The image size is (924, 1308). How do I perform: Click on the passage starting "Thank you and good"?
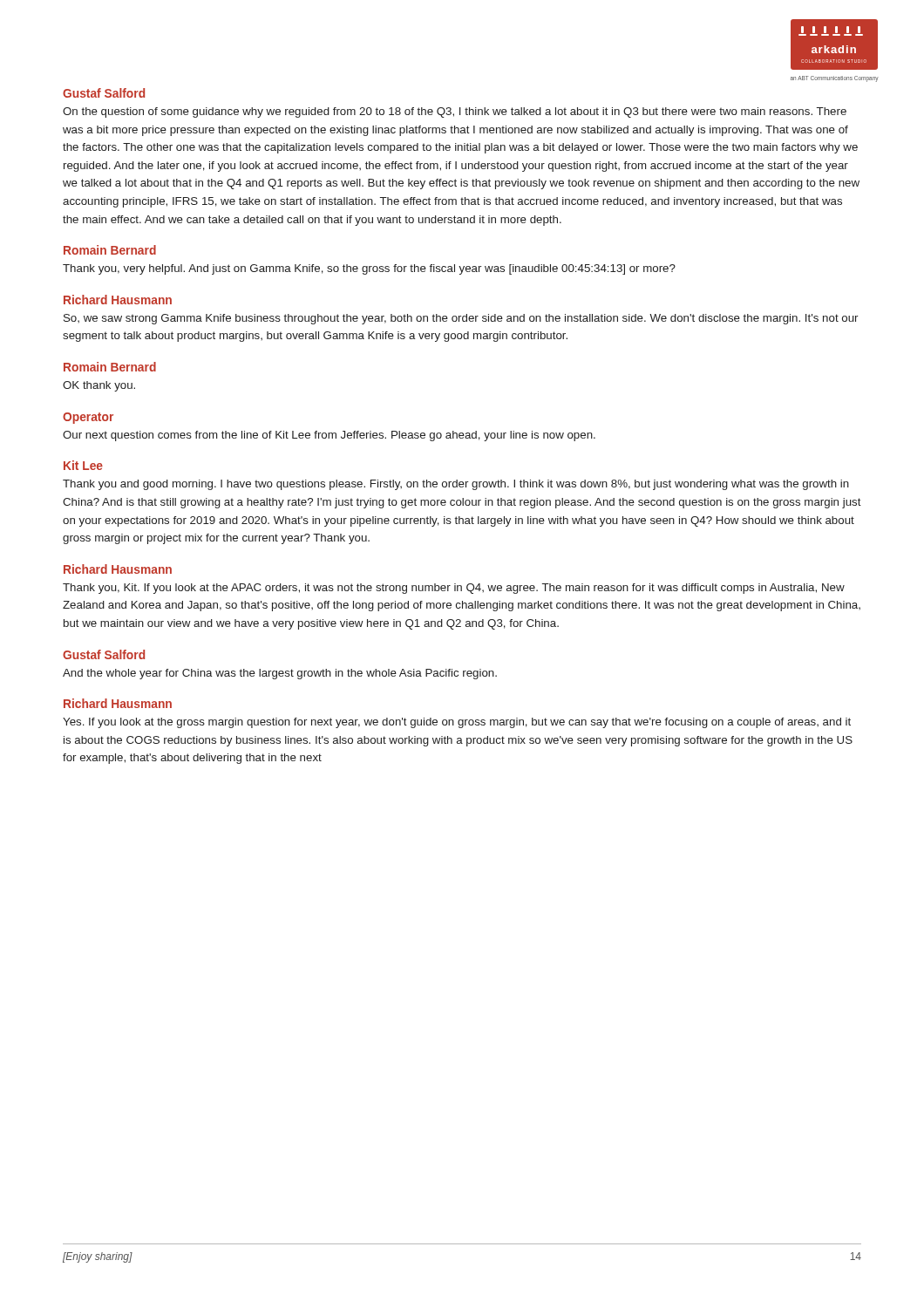(462, 511)
